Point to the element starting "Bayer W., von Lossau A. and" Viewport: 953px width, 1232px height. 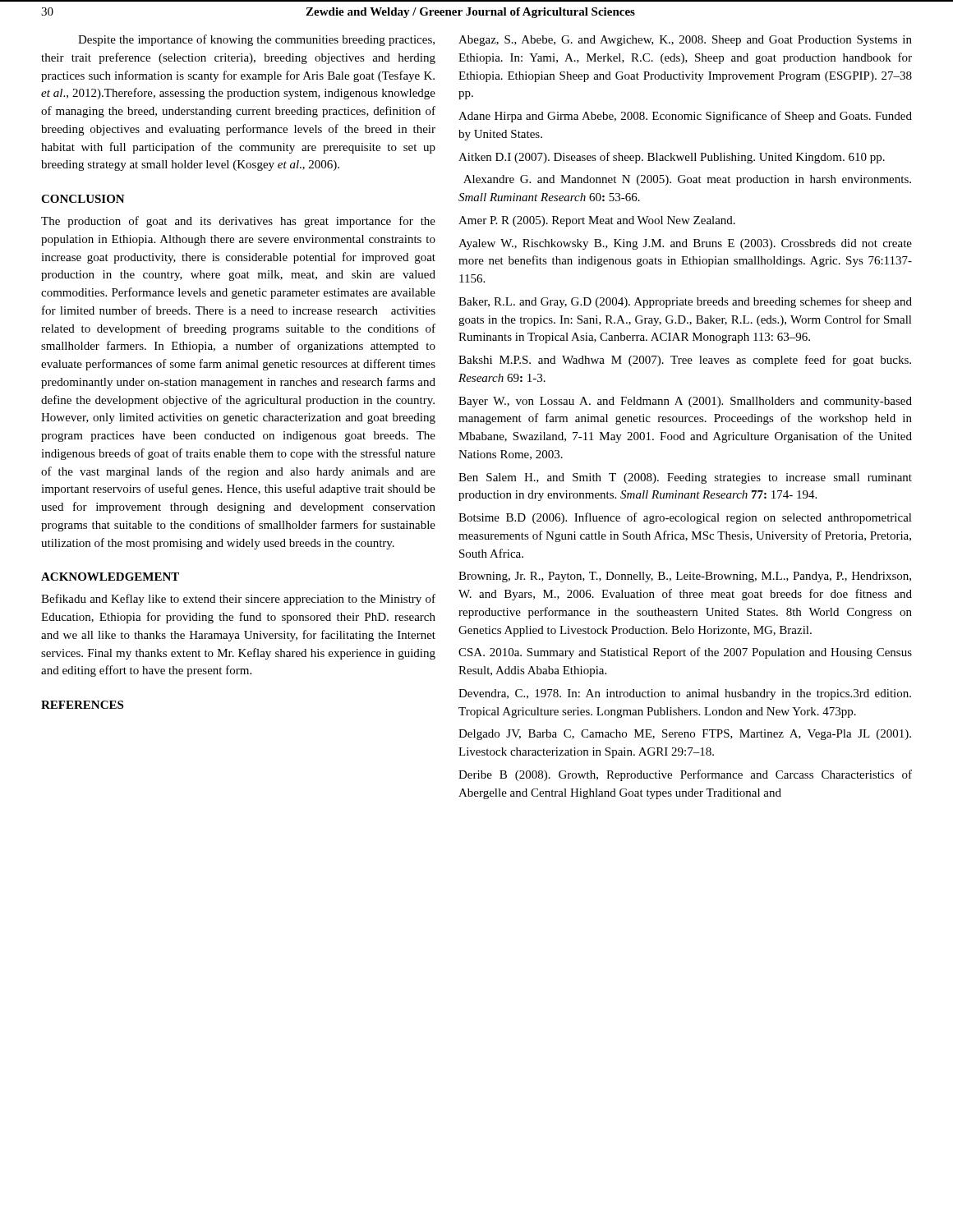(x=685, y=427)
